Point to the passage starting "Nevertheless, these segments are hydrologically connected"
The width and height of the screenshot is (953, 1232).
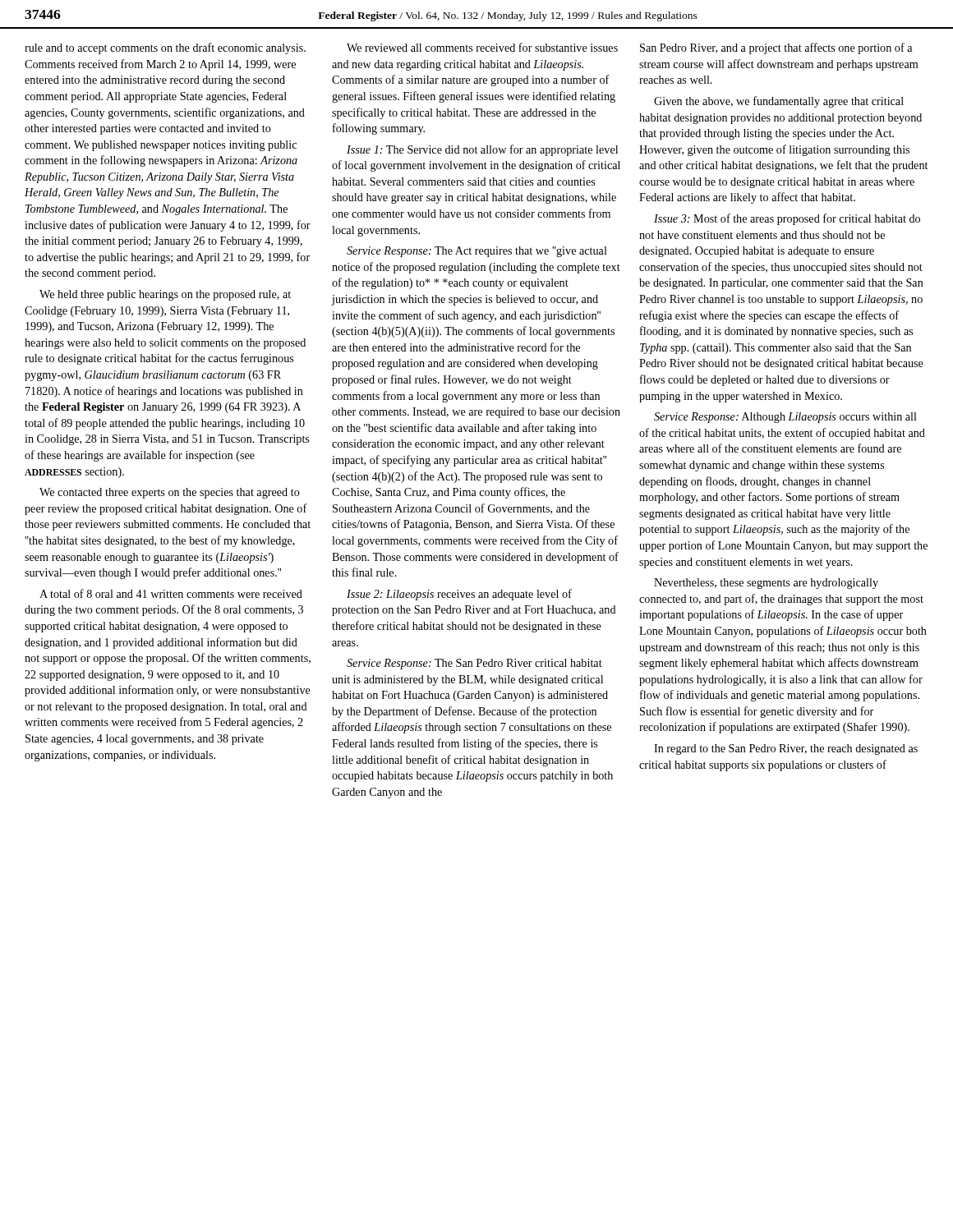(784, 656)
